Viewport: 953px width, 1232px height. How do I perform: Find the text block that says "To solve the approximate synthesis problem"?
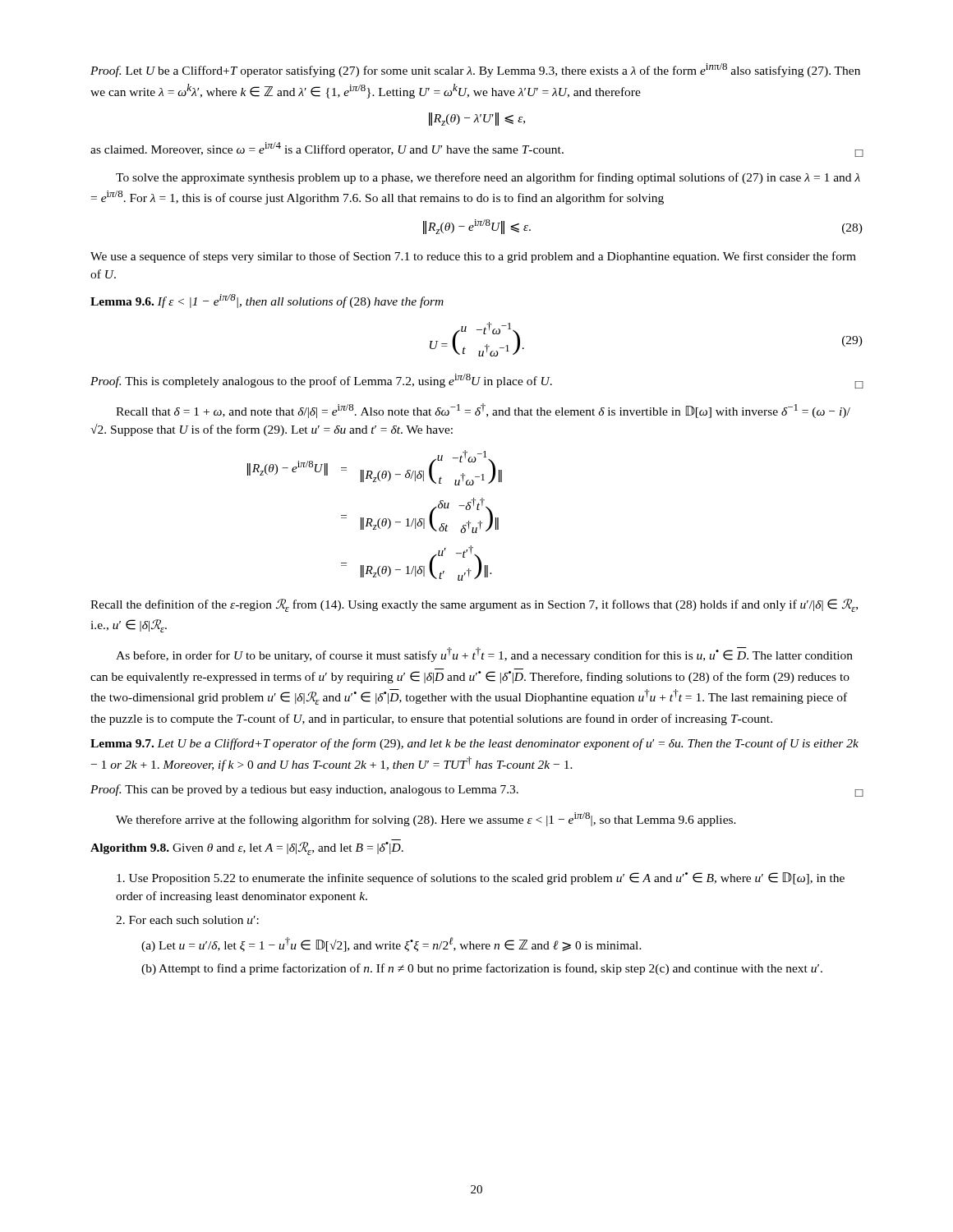point(475,187)
